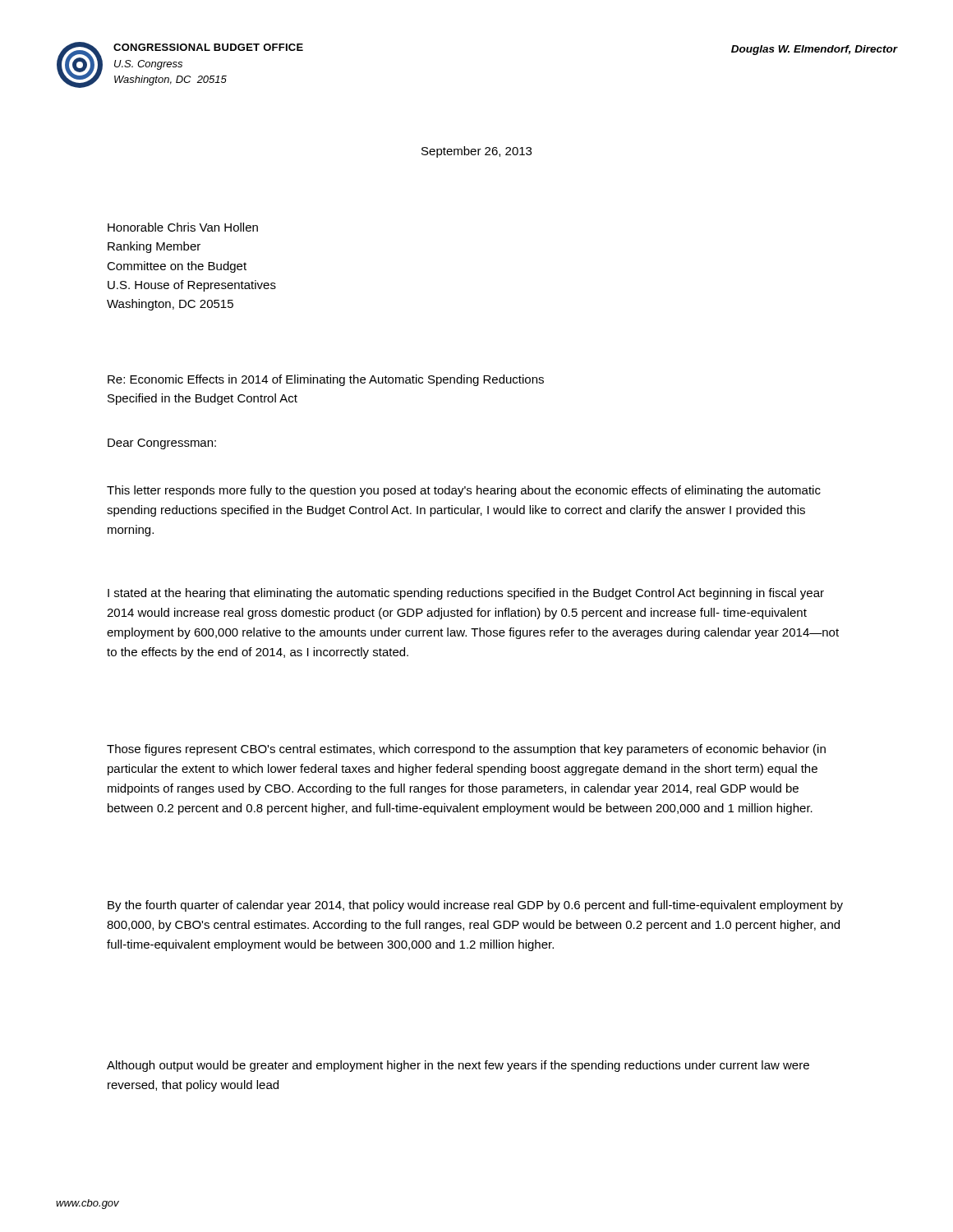Find the text starting "Although output would be greater and"
The height and width of the screenshot is (1232, 953).
click(x=458, y=1075)
